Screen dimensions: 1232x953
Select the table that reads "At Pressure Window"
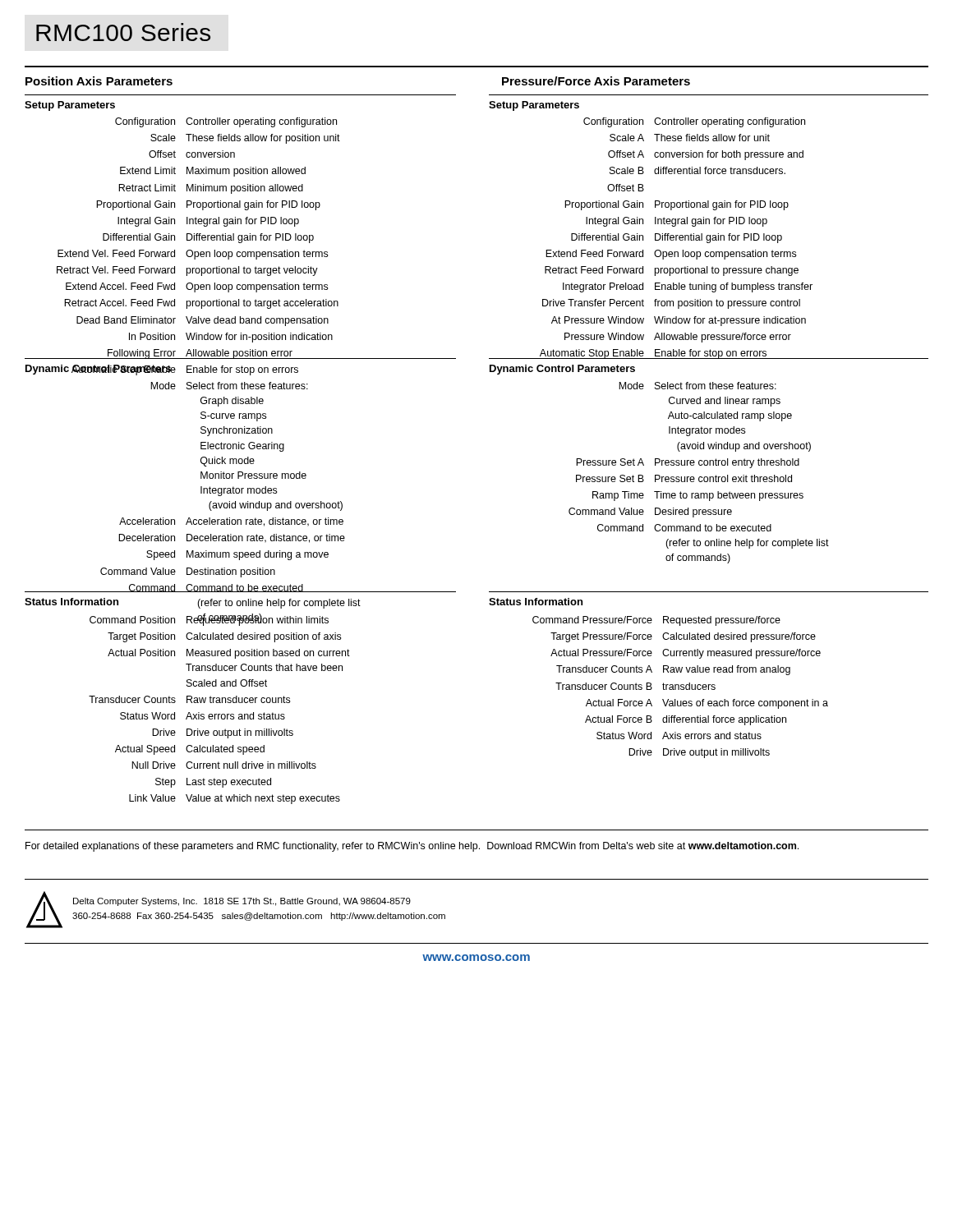pos(709,237)
